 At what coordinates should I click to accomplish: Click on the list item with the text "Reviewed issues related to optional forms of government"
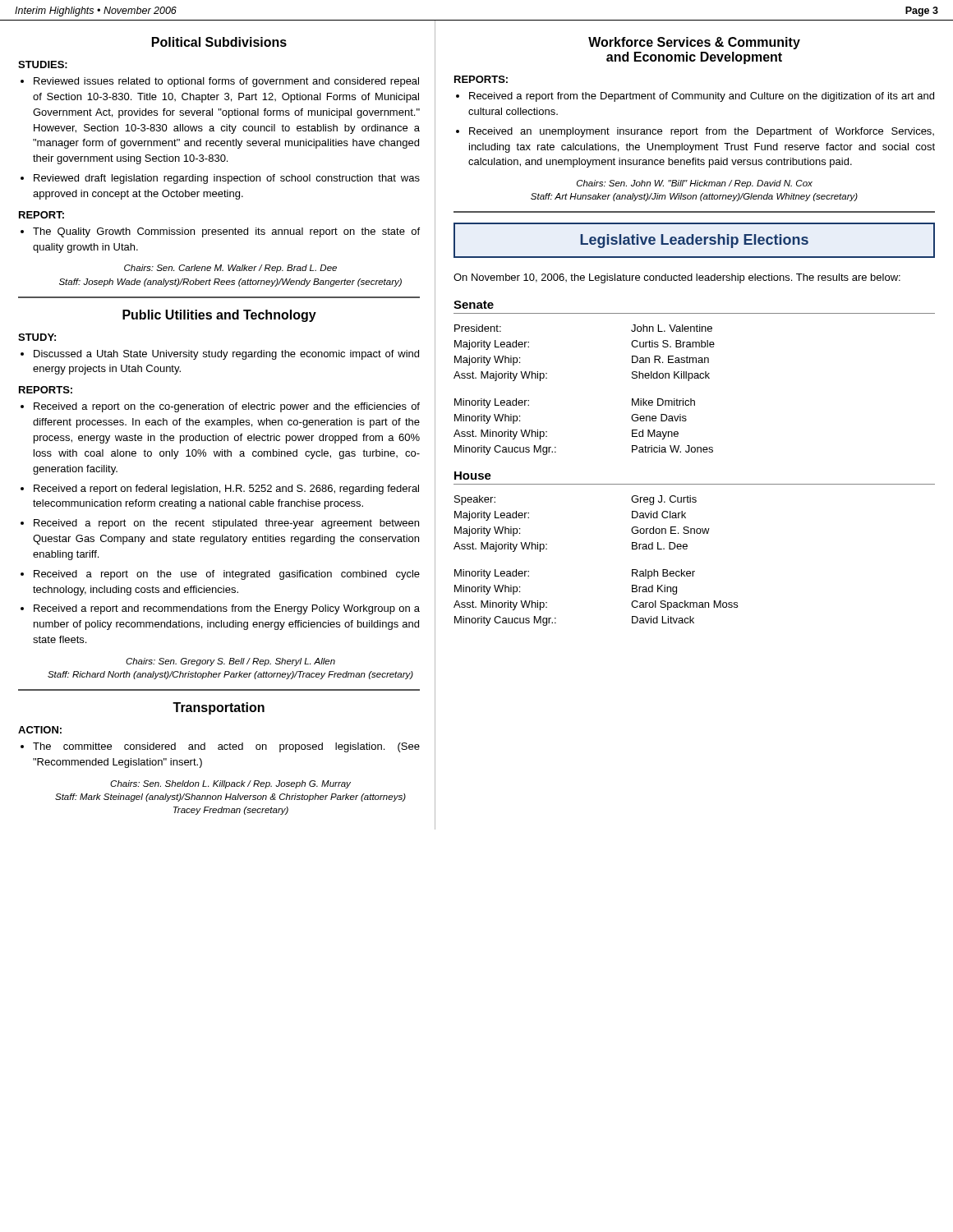(226, 120)
